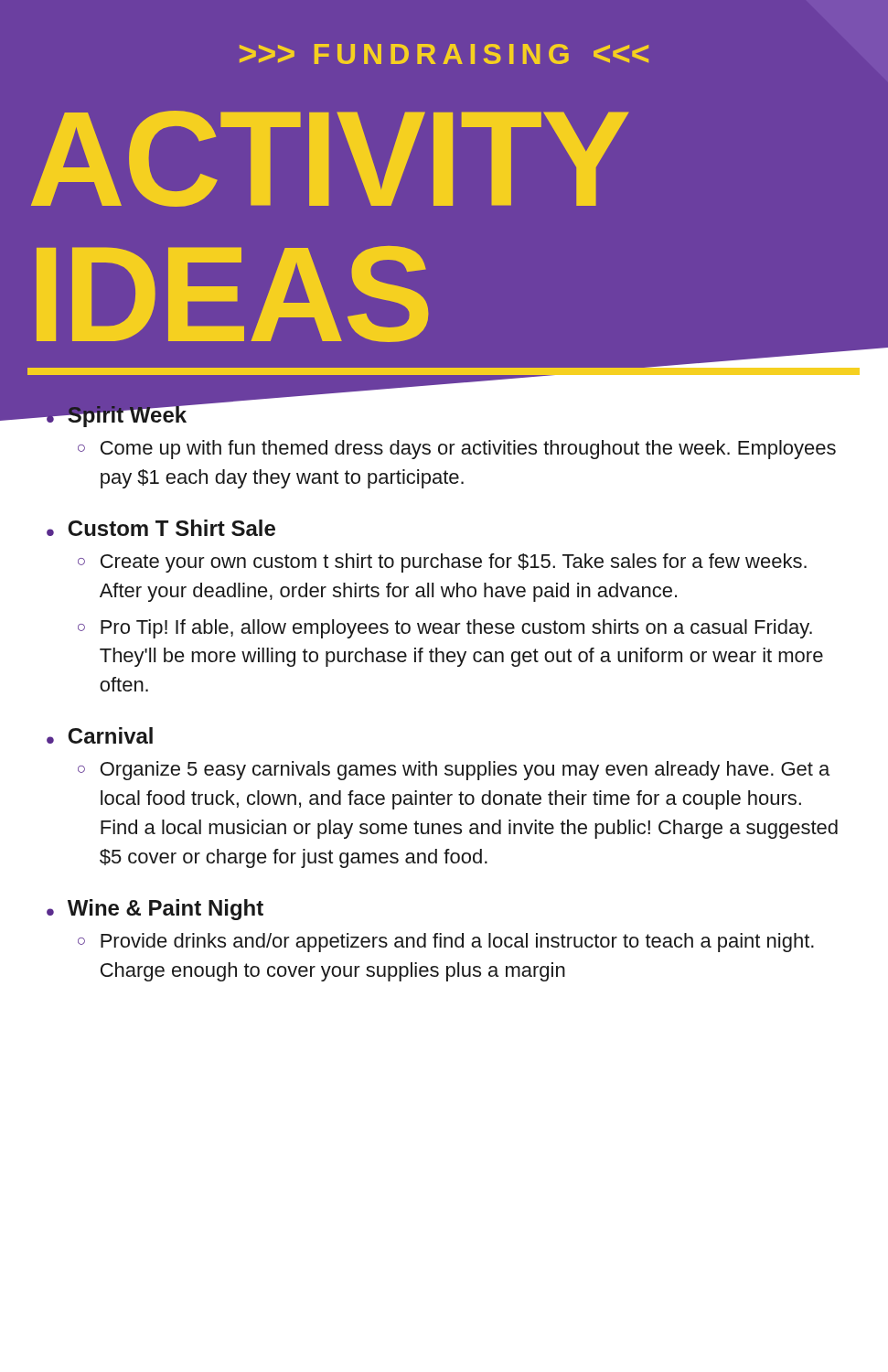This screenshot has width=888, height=1372.
Task: Point to the block beginning "• Spirit Week ○ Come"
Action: (x=444, y=451)
